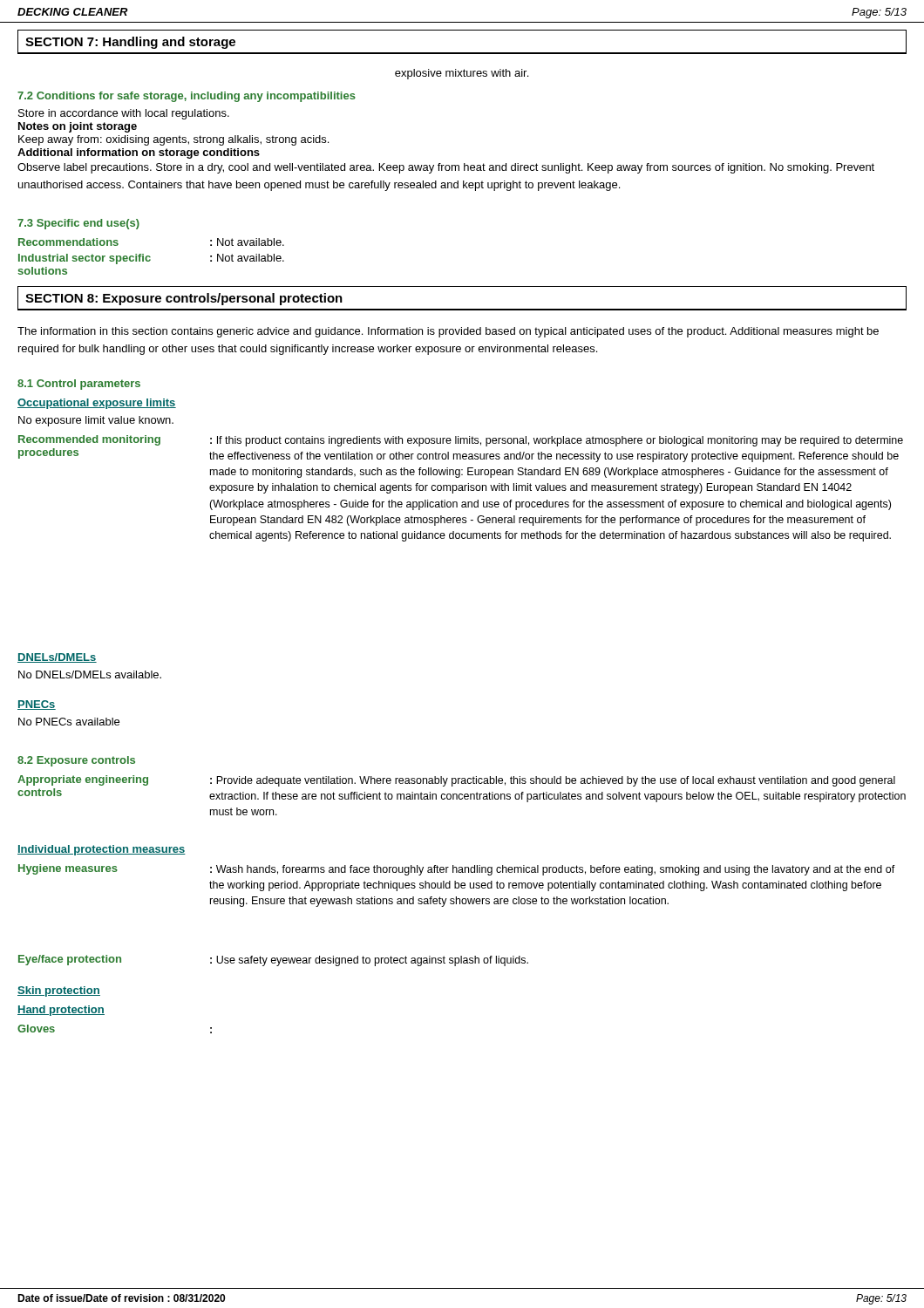Point to the block beginning "Store in accordance with local regulations. Notes"
The width and height of the screenshot is (924, 1308).
tap(174, 133)
